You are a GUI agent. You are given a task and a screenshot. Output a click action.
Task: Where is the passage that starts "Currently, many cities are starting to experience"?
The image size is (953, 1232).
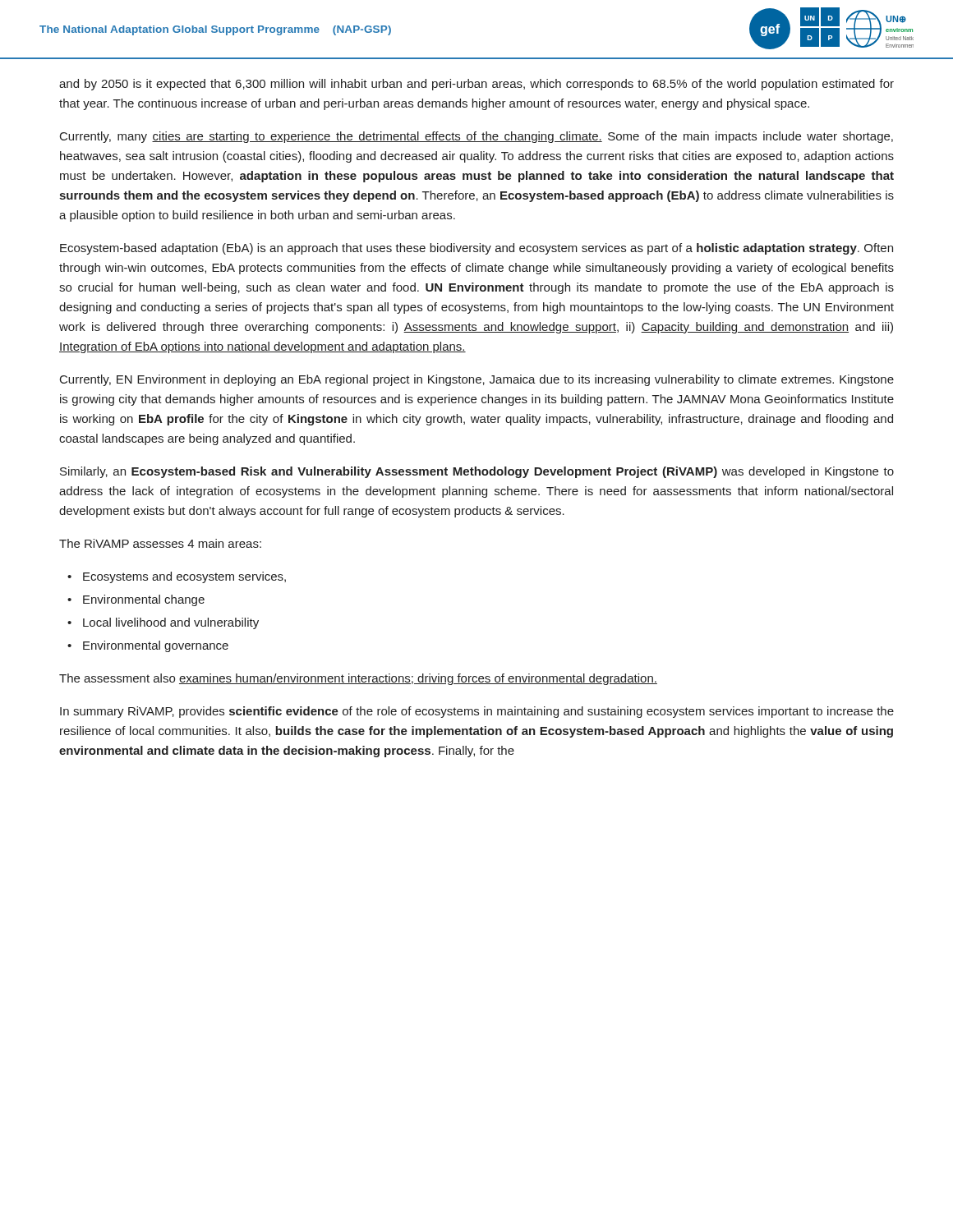476,176
